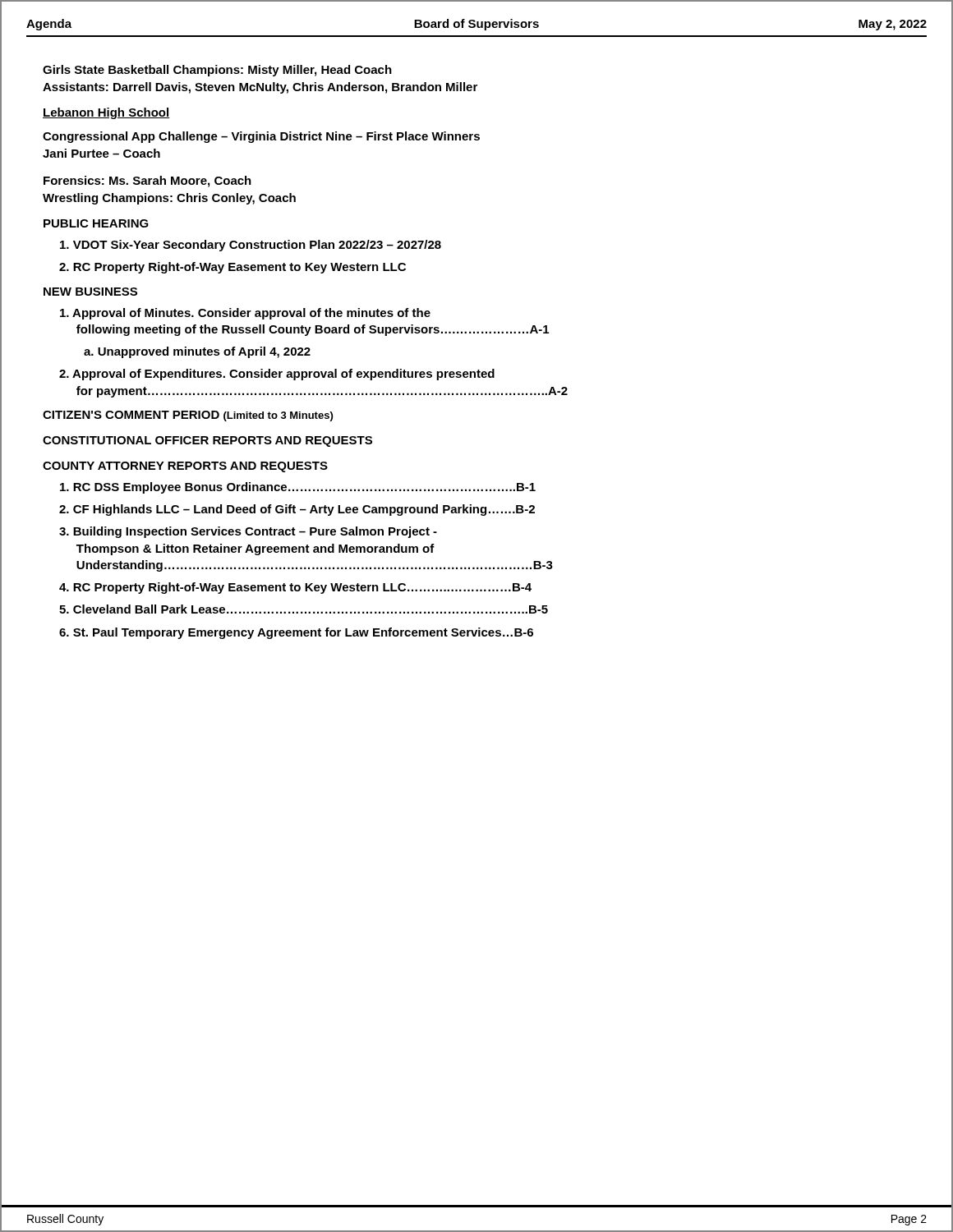953x1232 pixels.
Task: Find the region starting "2. RC Property Right-of-Way Easement to"
Action: [x=233, y=267]
